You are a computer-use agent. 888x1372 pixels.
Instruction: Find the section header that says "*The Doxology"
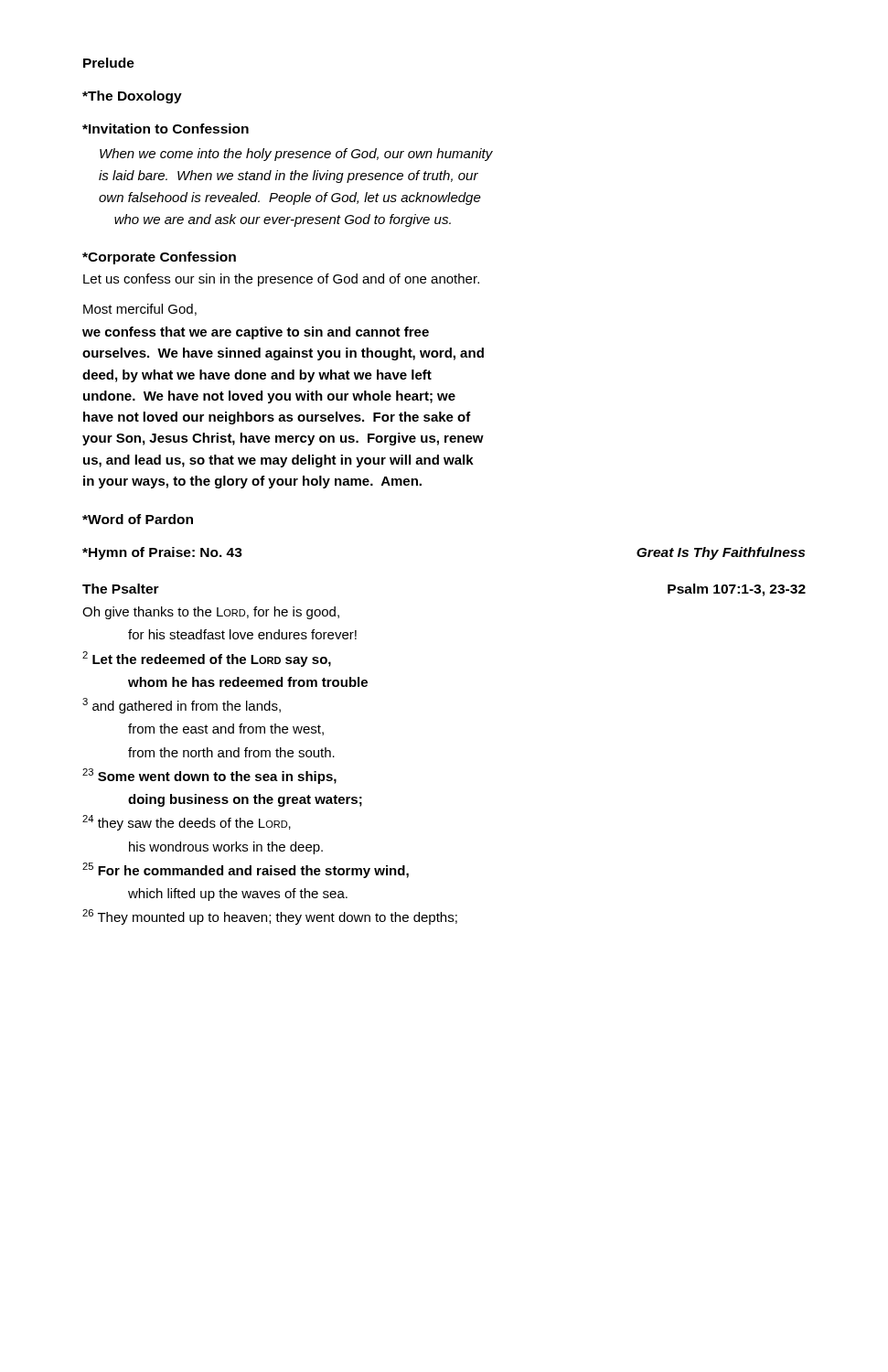[132, 96]
